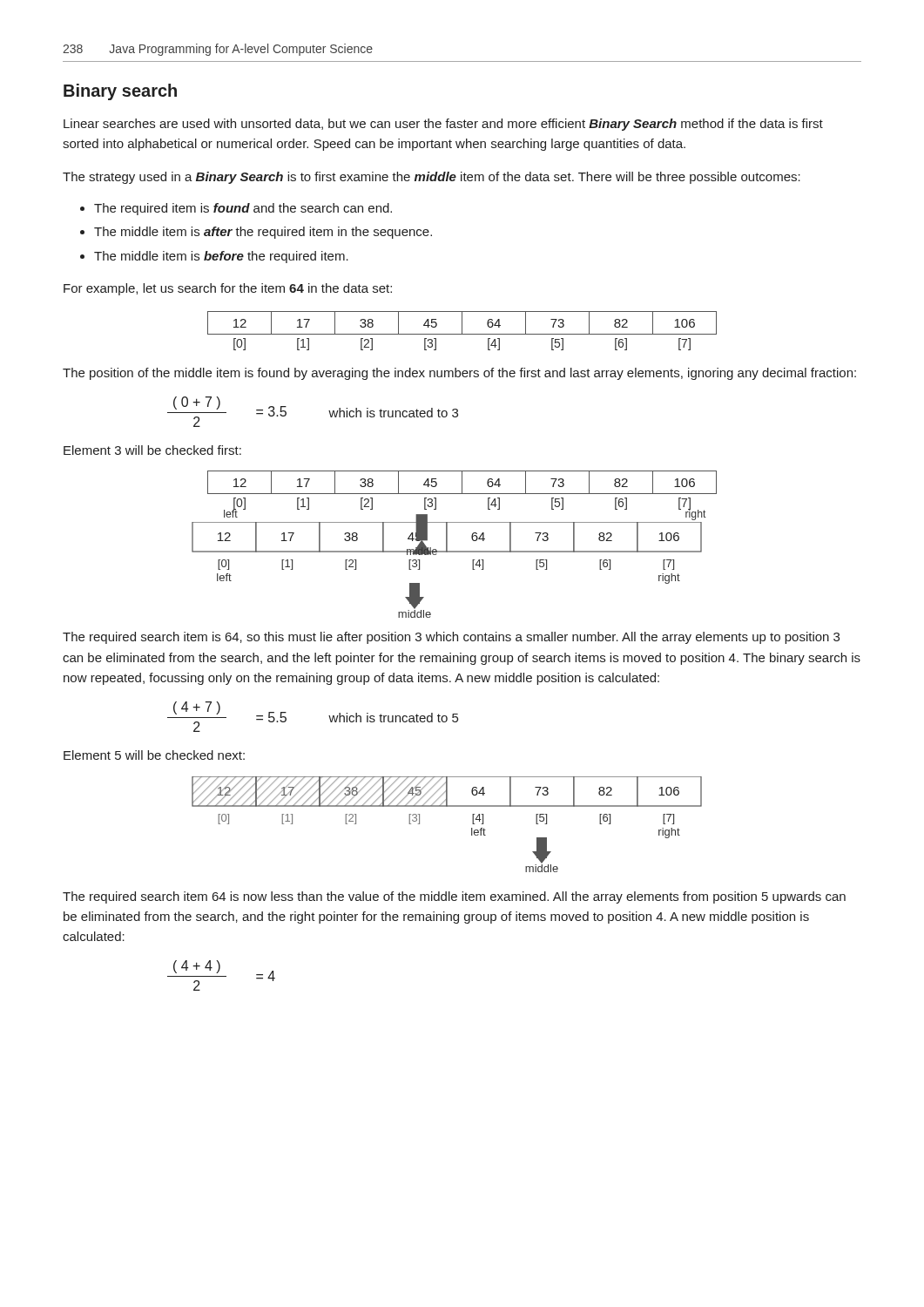Find the block on this page that starts "The middle item is after the"
924x1307 pixels.
tap(264, 232)
